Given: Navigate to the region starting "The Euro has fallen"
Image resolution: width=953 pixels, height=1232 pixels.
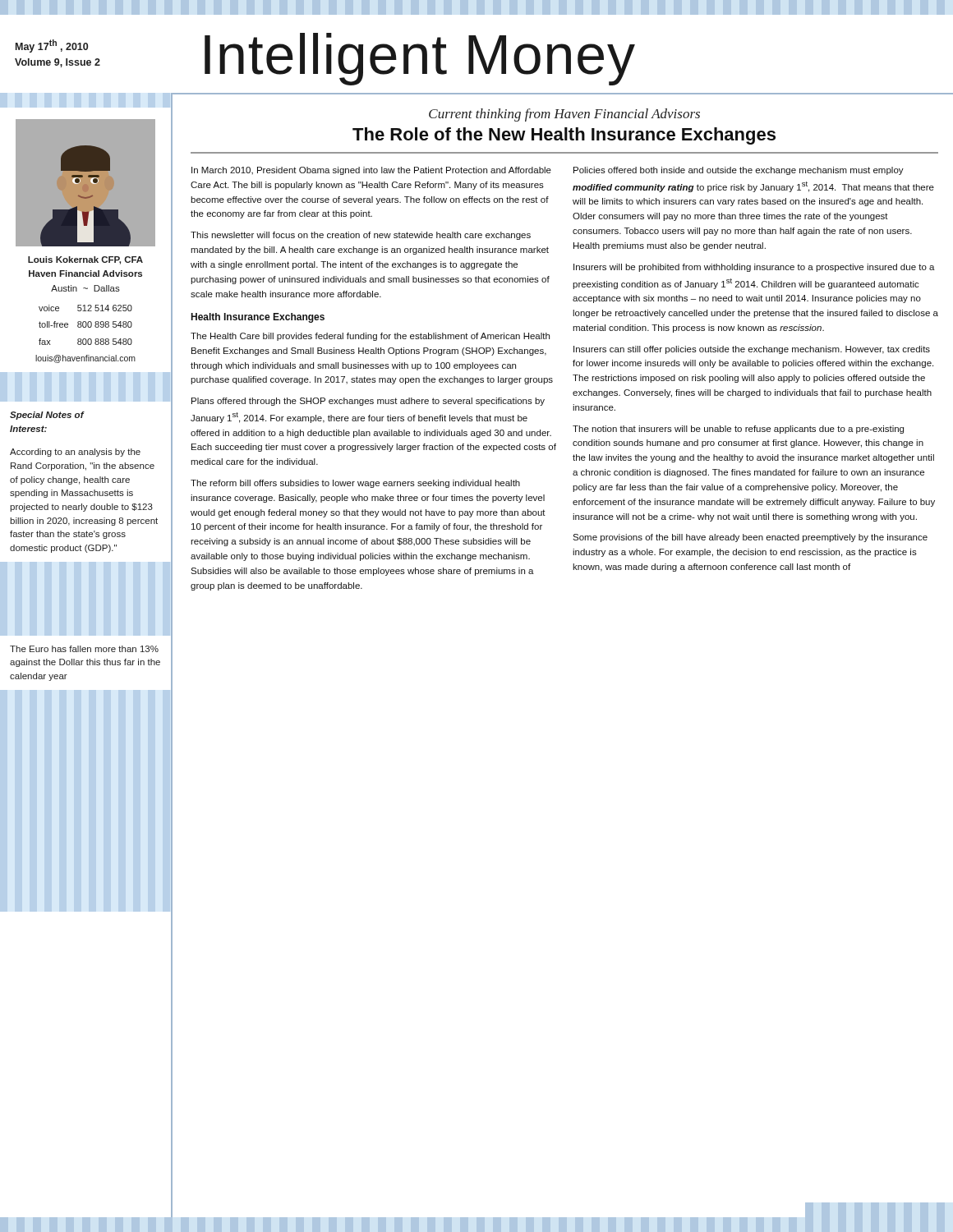Looking at the screenshot, I should pos(85,662).
